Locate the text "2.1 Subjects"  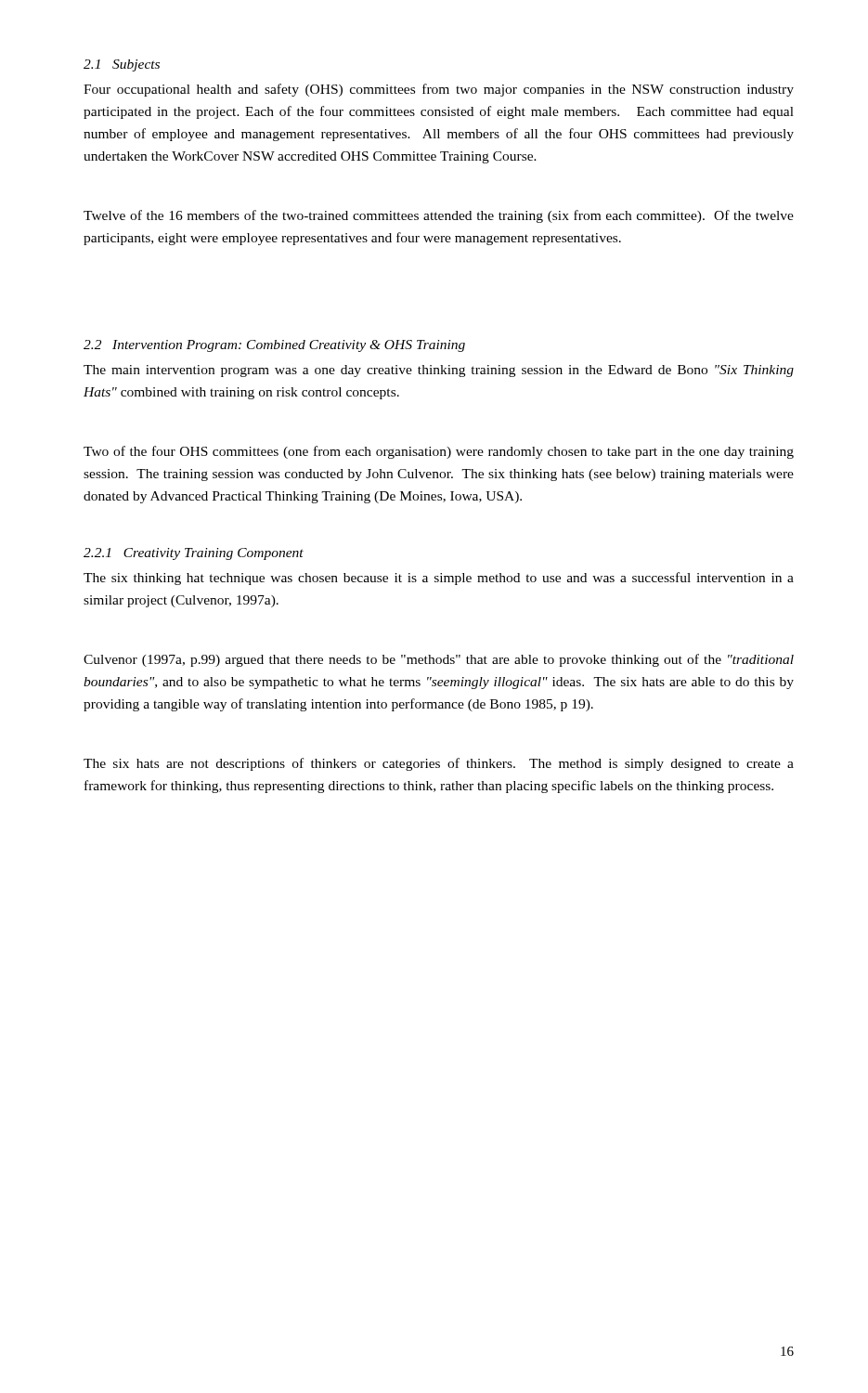pyautogui.click(x=122, y=64)
